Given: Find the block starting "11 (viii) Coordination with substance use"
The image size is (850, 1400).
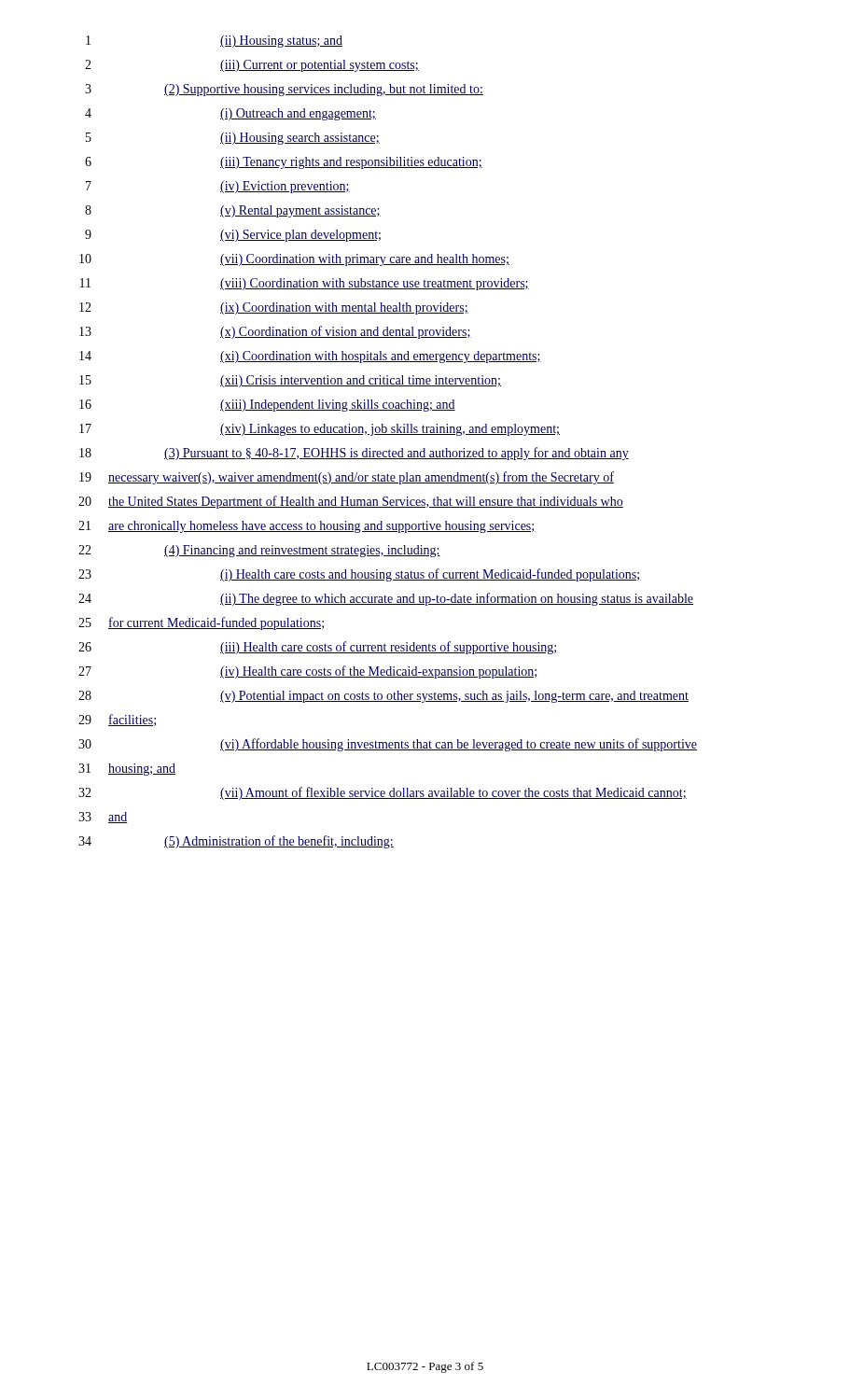Looking at the screenshot, I should pos(425,284).
